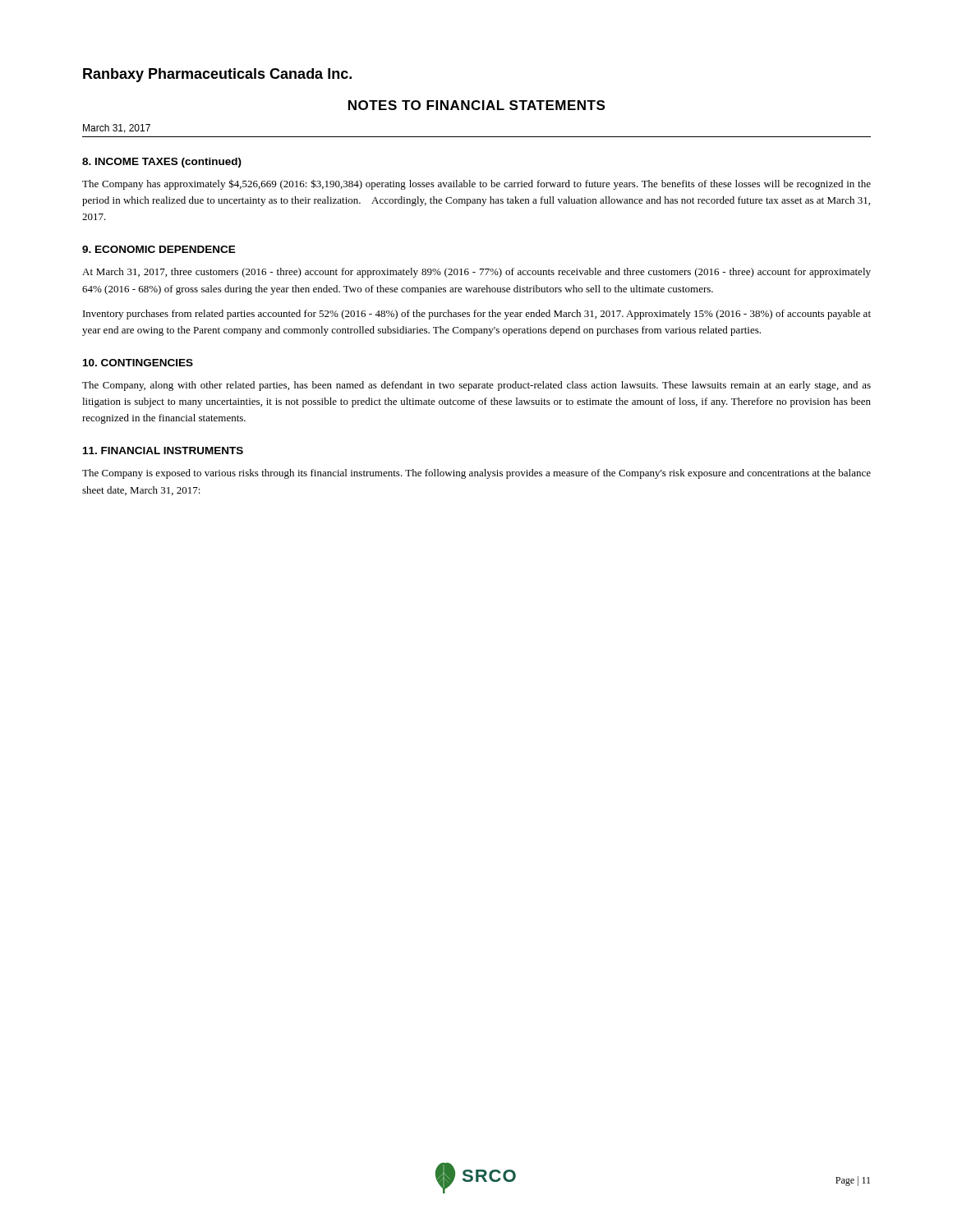The width and height of the screenshot is (953, 1232).
Task: Locate the logo
Action: click(476, 1177)
